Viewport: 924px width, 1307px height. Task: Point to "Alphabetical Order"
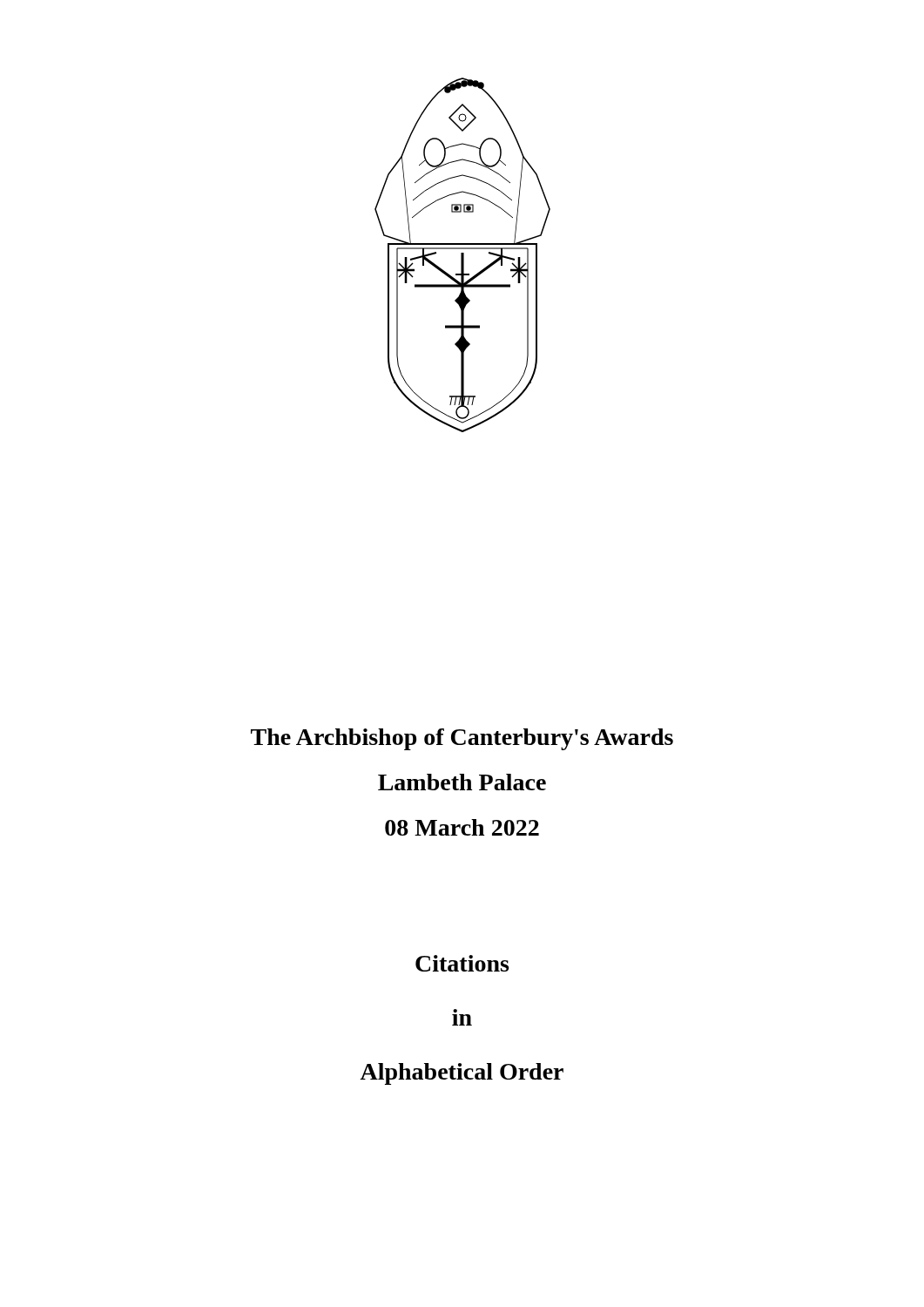point(462,1071)
